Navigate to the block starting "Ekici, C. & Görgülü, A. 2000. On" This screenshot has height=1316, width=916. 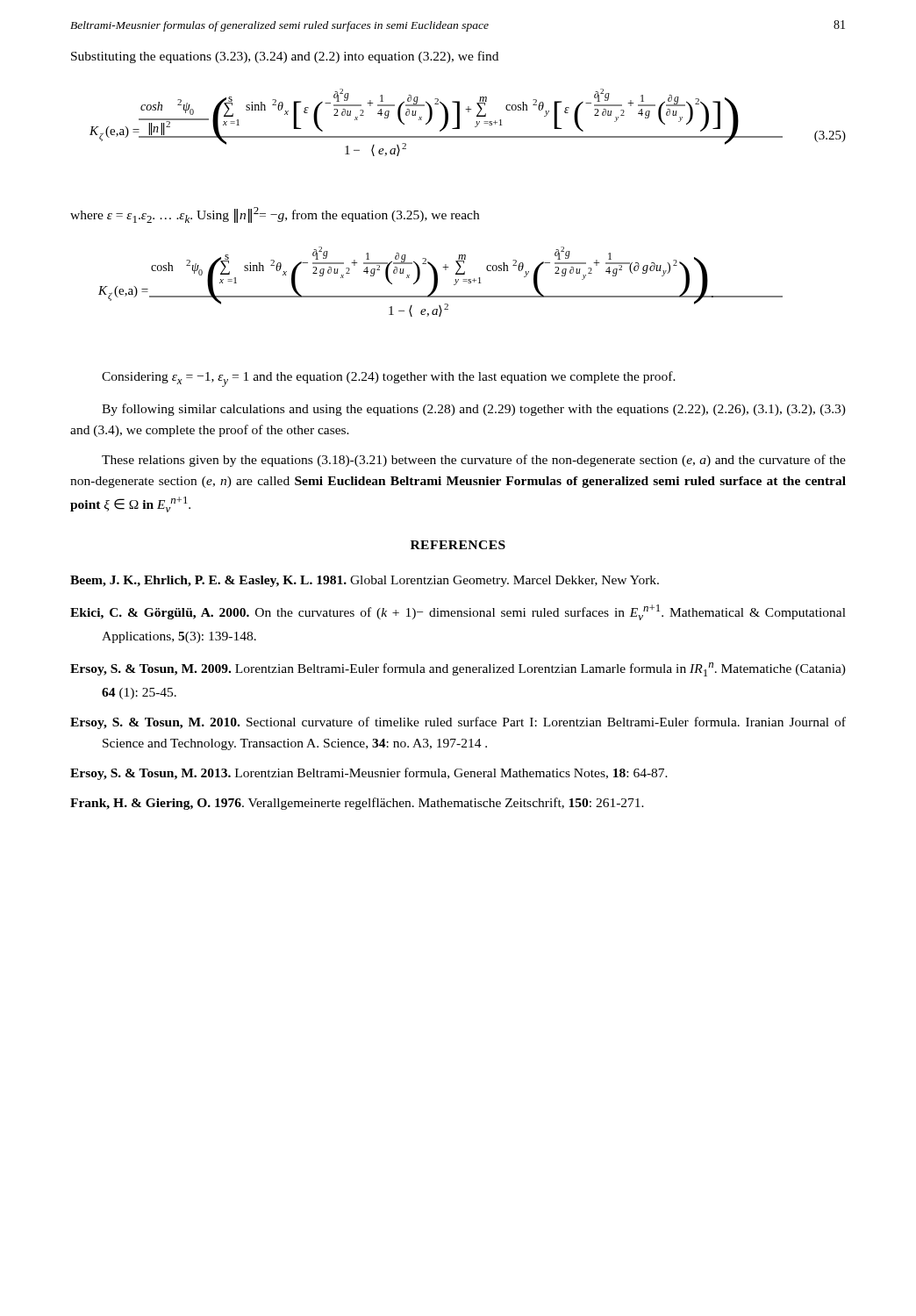point(458,622)
